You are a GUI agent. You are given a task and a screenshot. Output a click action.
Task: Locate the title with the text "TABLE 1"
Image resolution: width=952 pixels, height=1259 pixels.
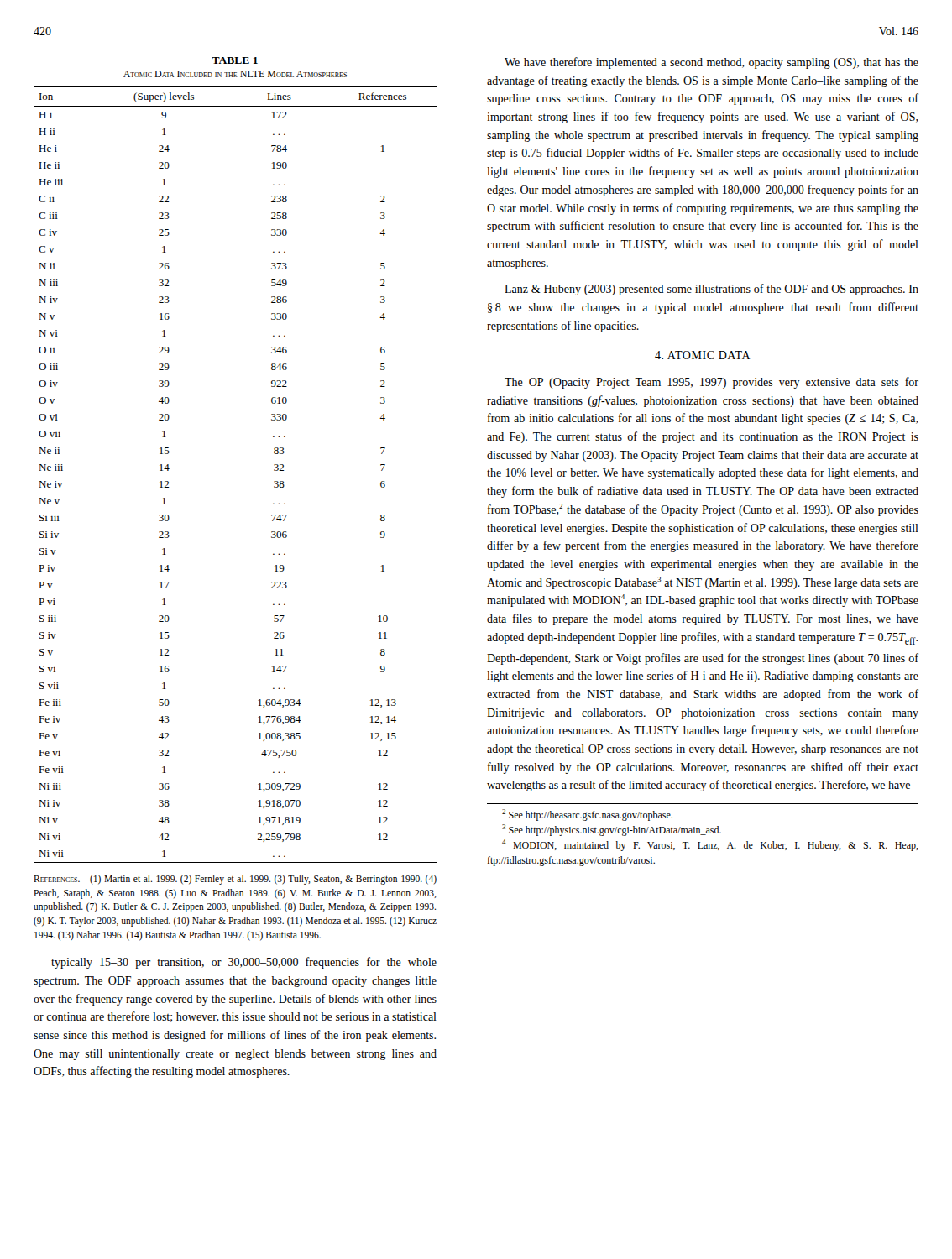coord(235,60)
